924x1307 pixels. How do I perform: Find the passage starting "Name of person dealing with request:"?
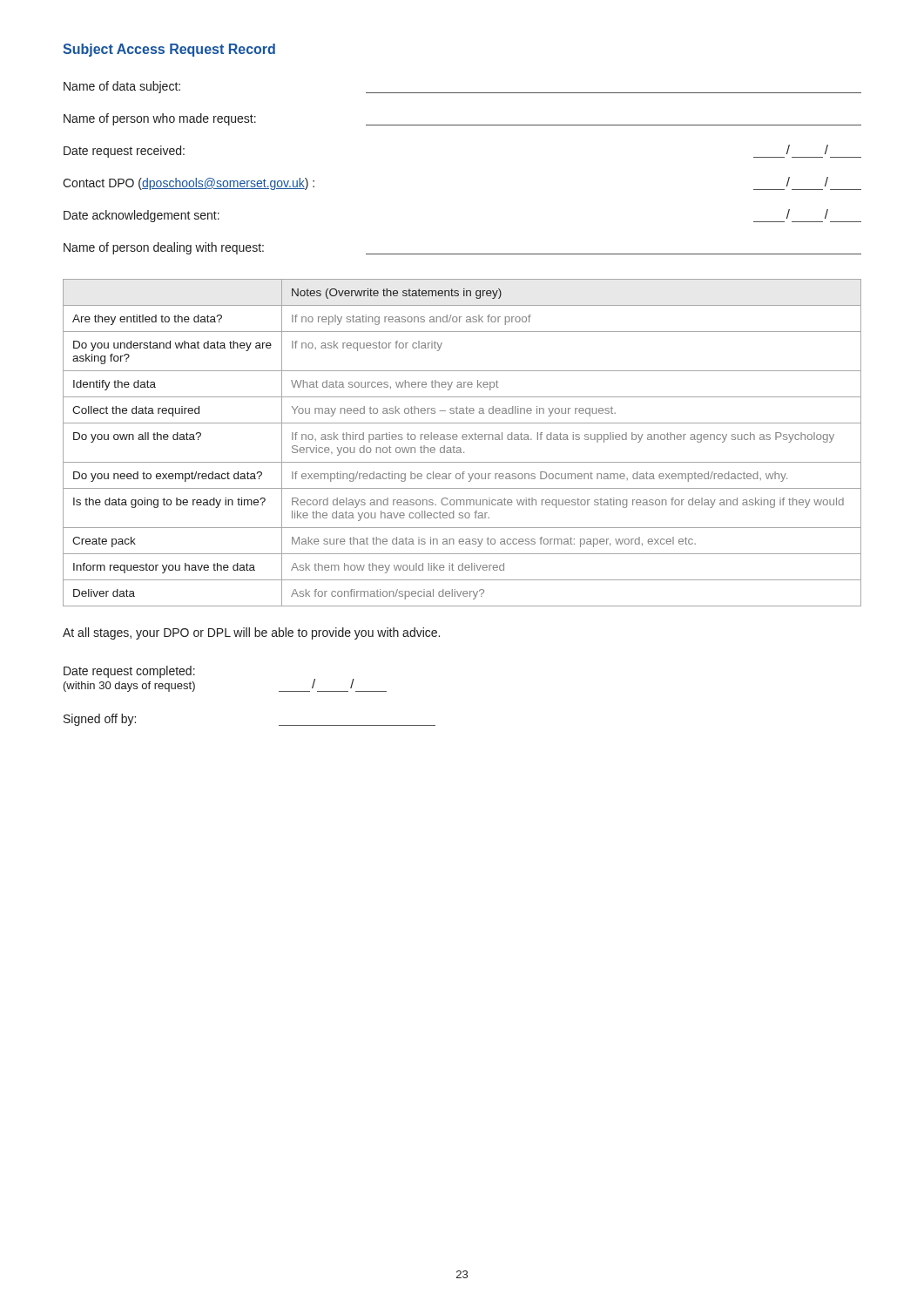click(462, 246)
